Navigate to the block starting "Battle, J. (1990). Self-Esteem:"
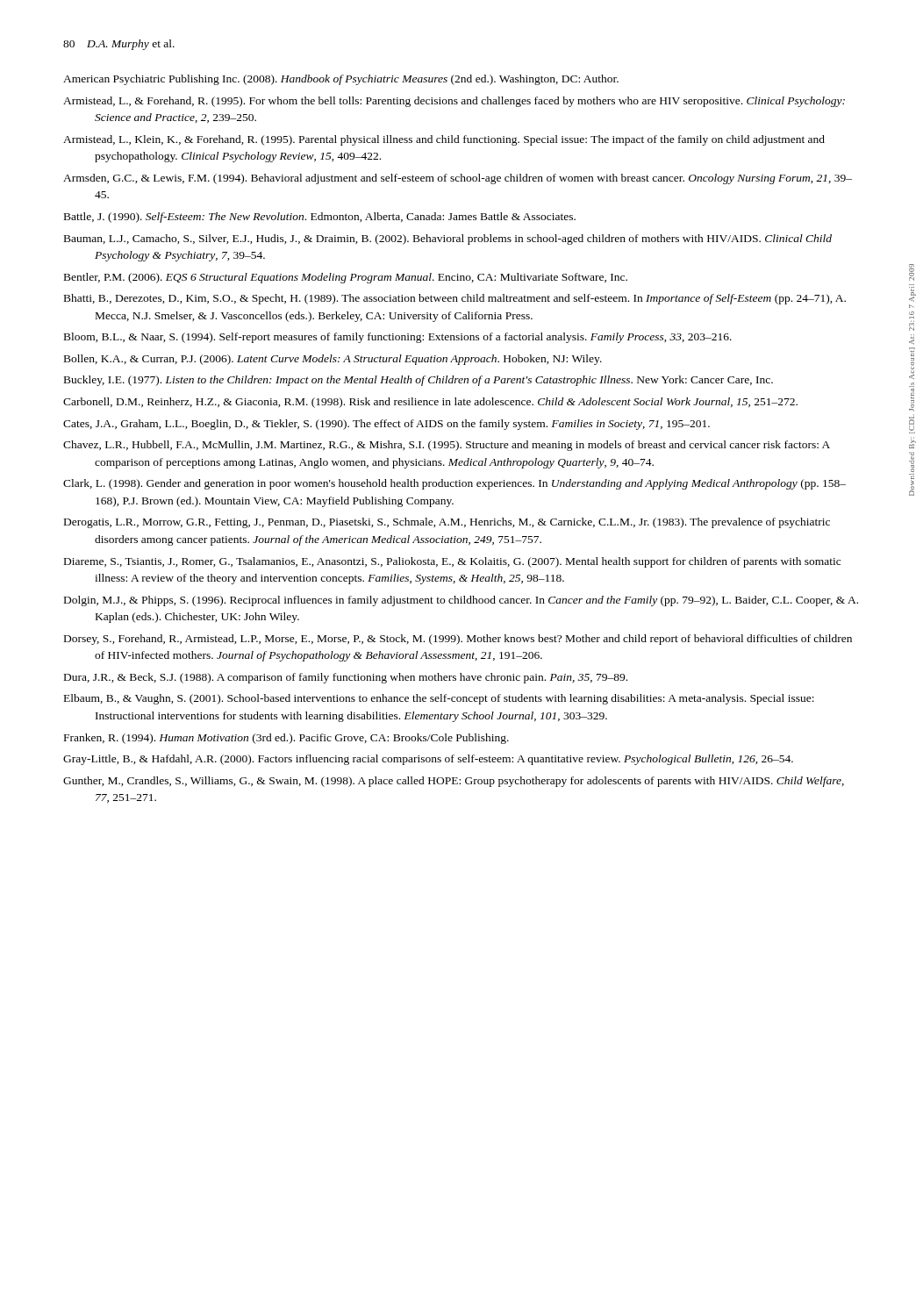This screenshot has width=923, height=1316. tap(320, 216)
